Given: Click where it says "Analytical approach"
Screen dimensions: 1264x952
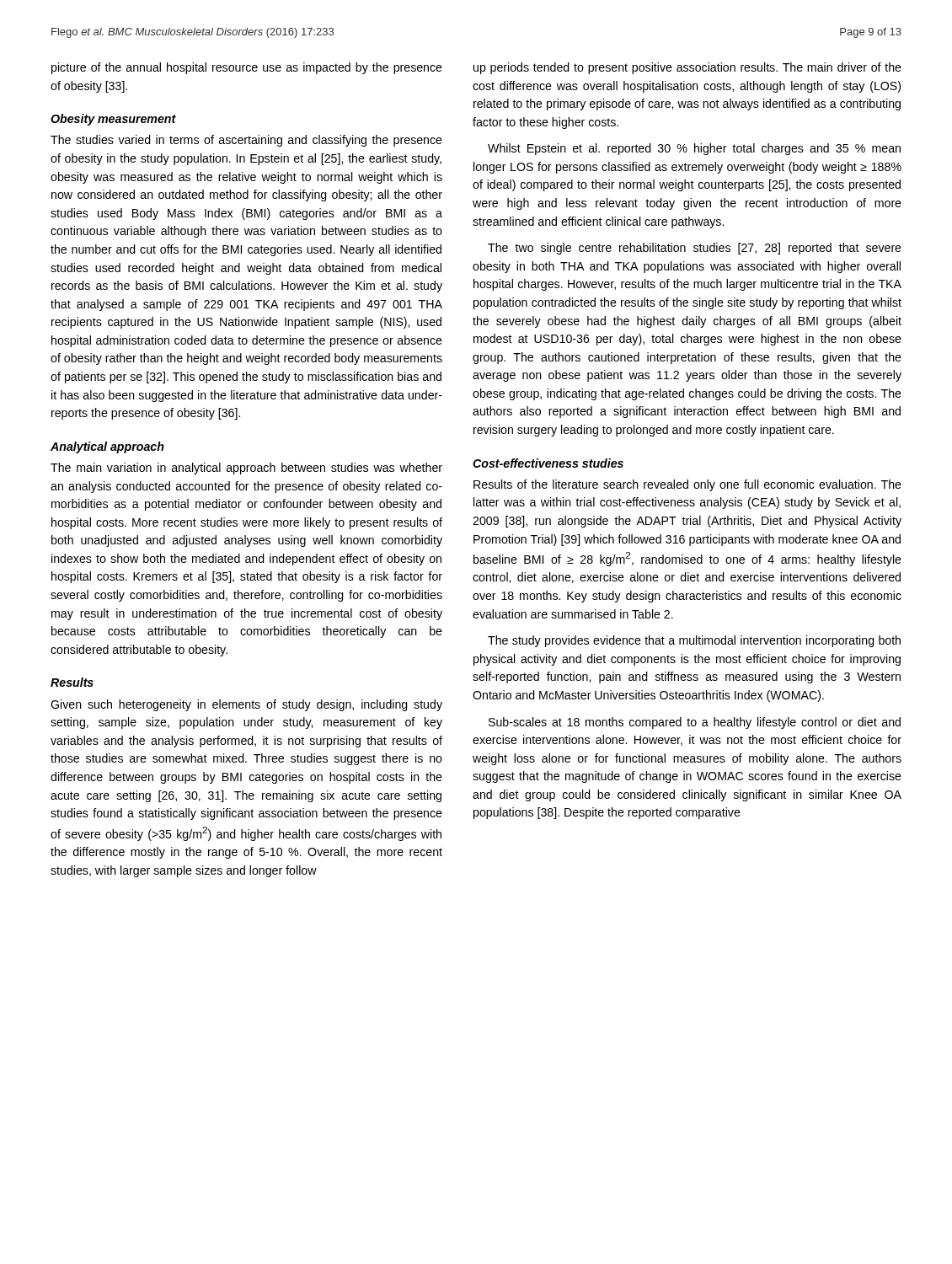Looking at the screenshot, I should click(x=107, y=446).
